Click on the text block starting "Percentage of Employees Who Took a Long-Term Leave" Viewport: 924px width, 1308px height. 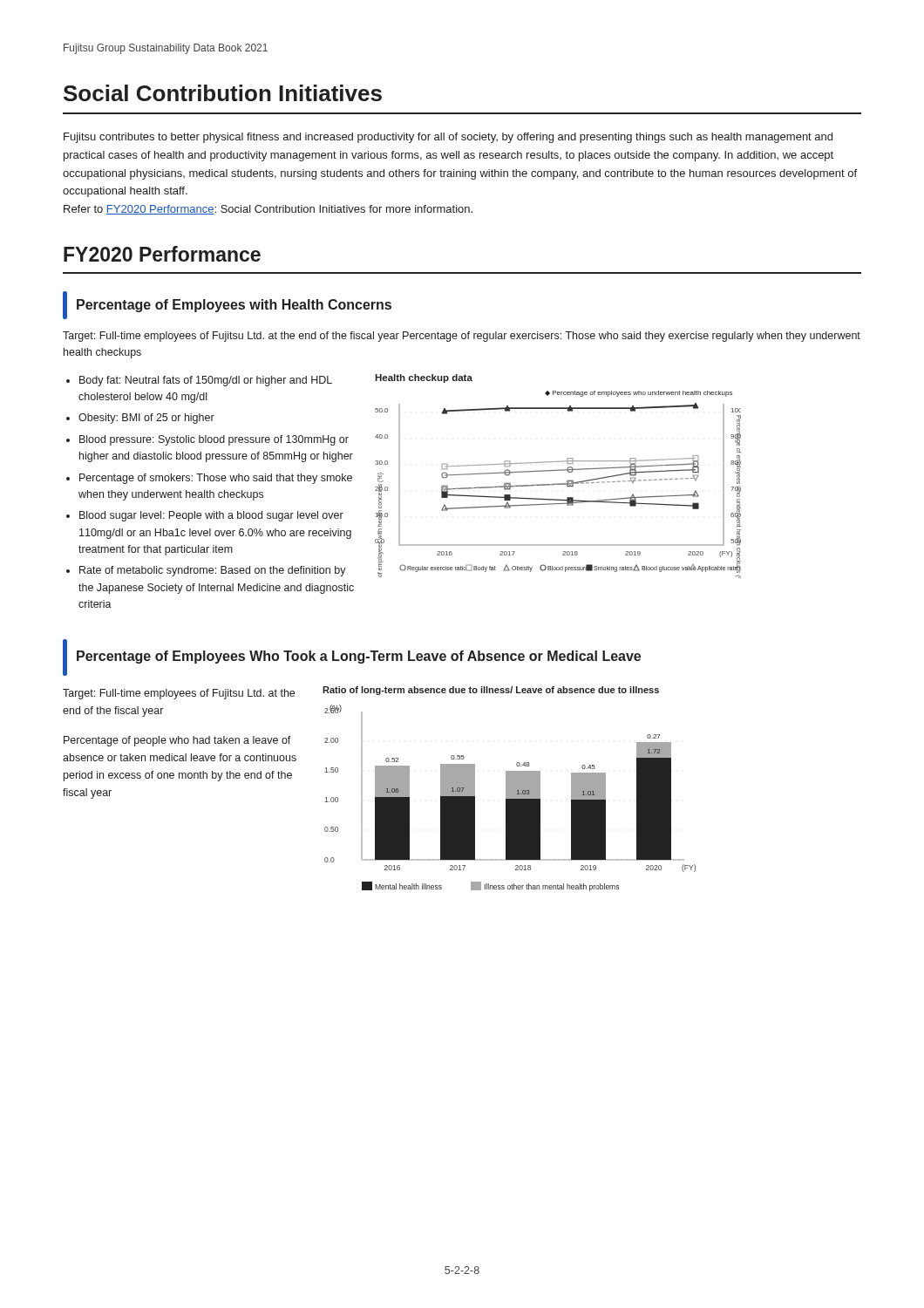pos(352,657)
